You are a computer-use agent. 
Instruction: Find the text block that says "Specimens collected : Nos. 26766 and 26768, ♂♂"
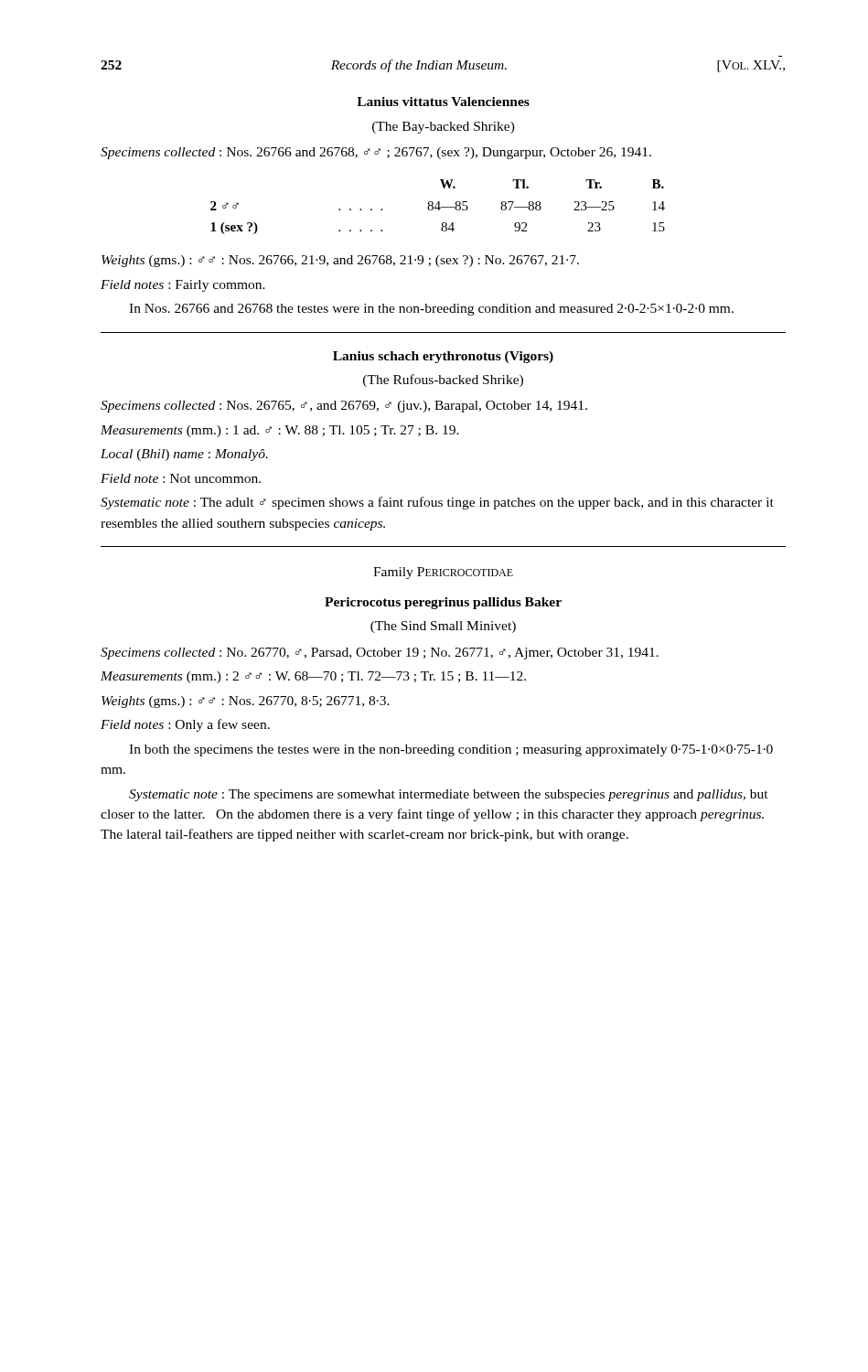[376, 152]
